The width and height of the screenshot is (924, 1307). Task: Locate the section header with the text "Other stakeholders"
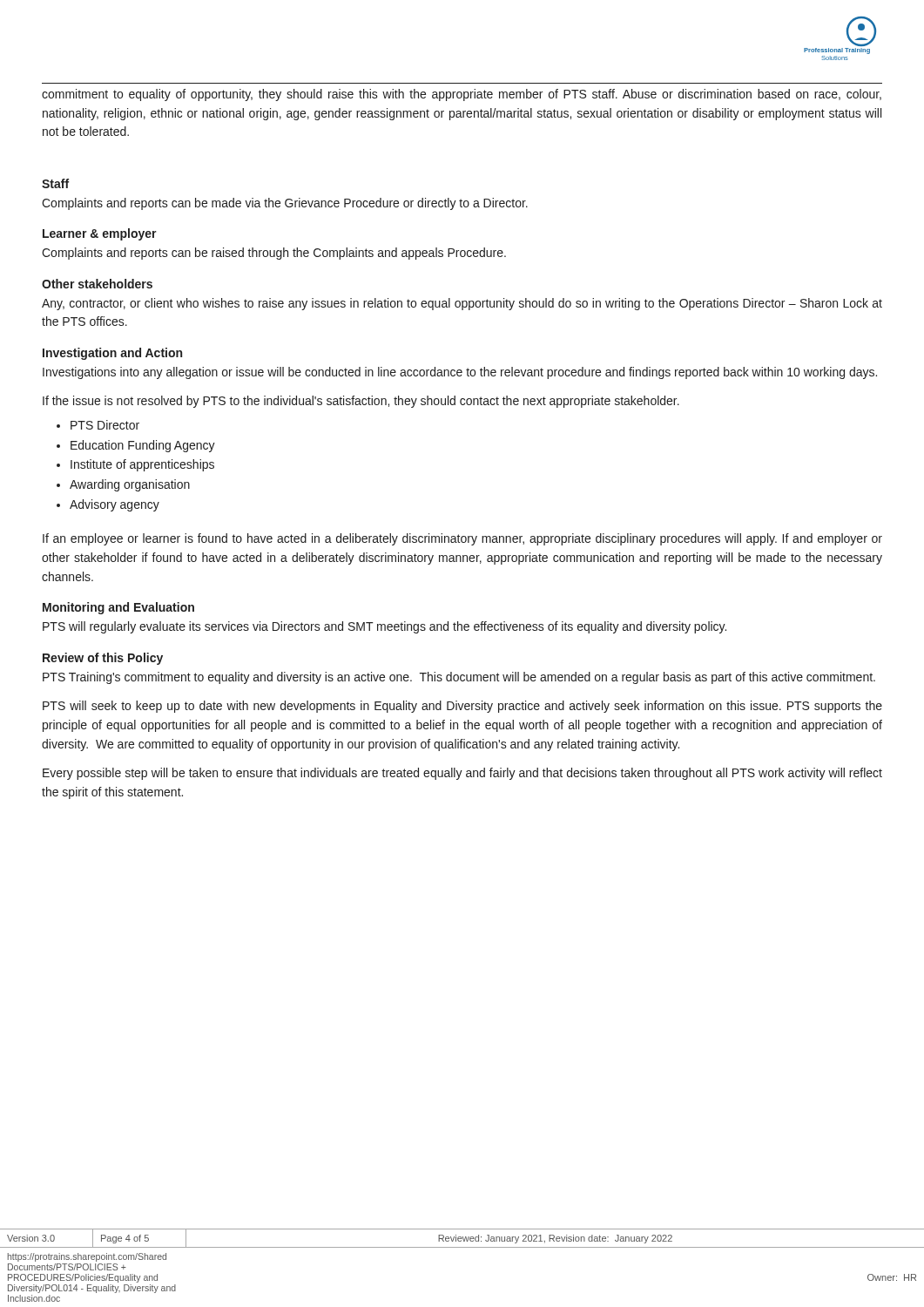coord(97,284)
